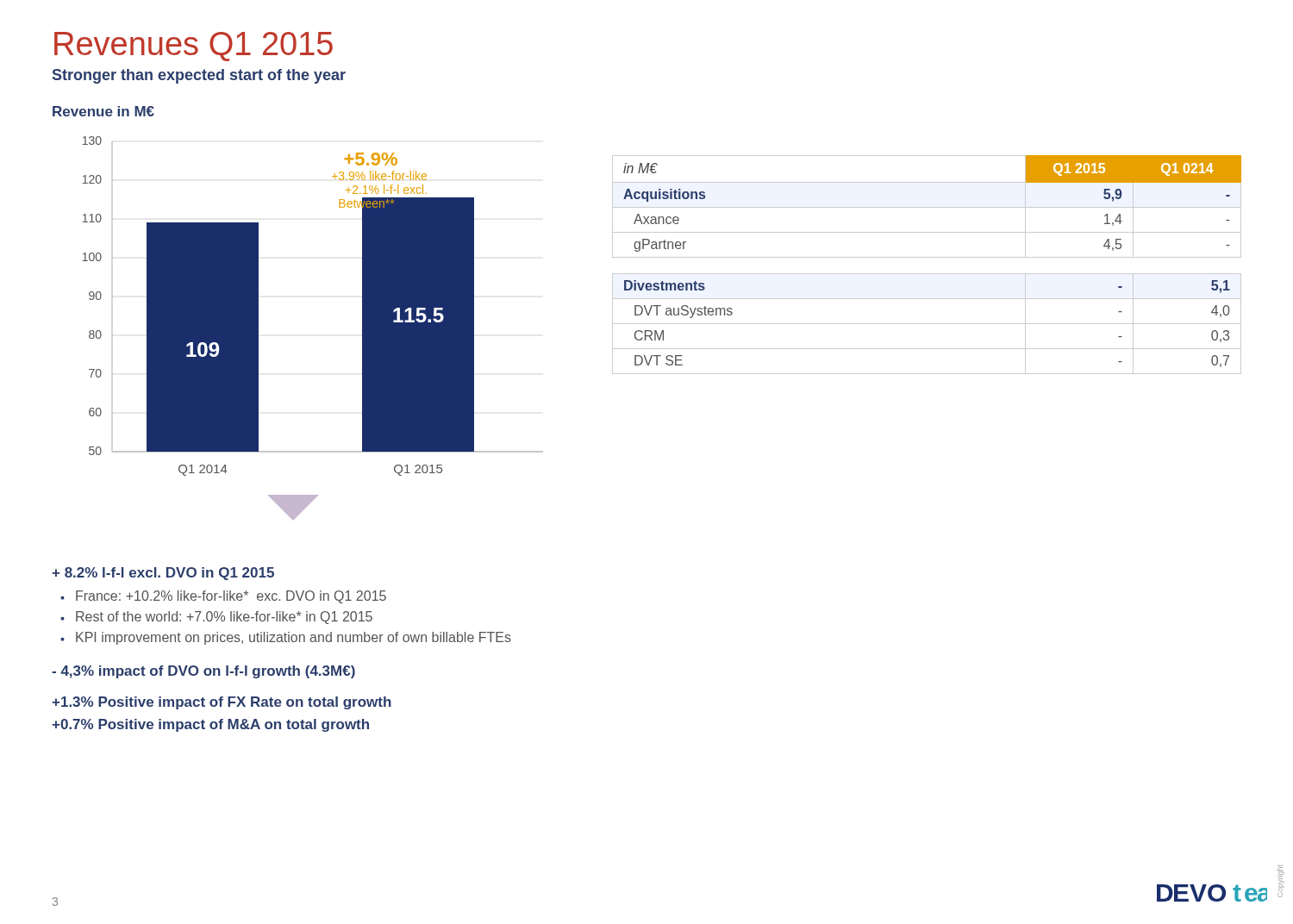Navigate to the block starting "Stronger than expected start of the year"
1293x924 pixels.
199,75
